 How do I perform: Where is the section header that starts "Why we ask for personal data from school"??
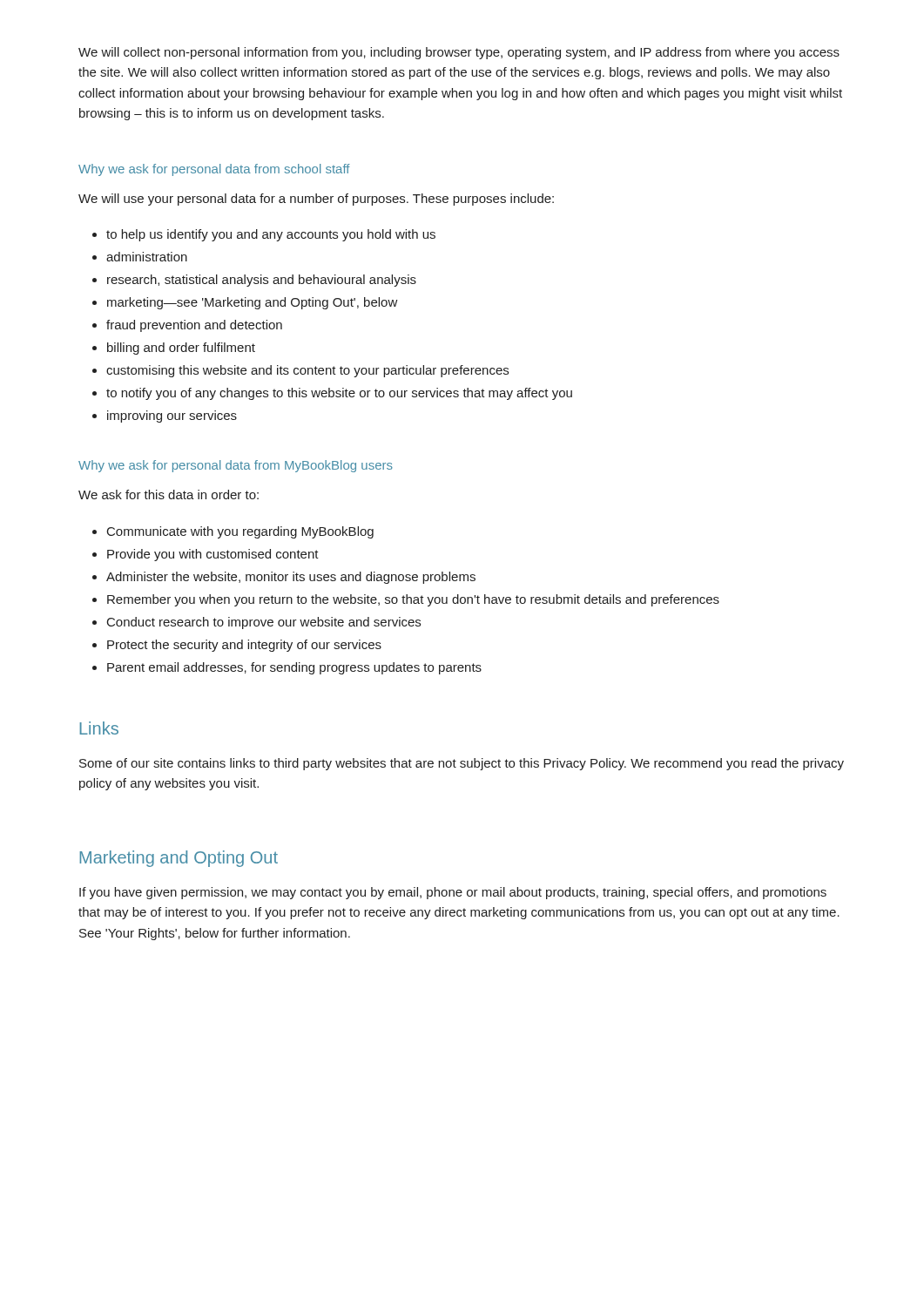[x=214, y=169]
